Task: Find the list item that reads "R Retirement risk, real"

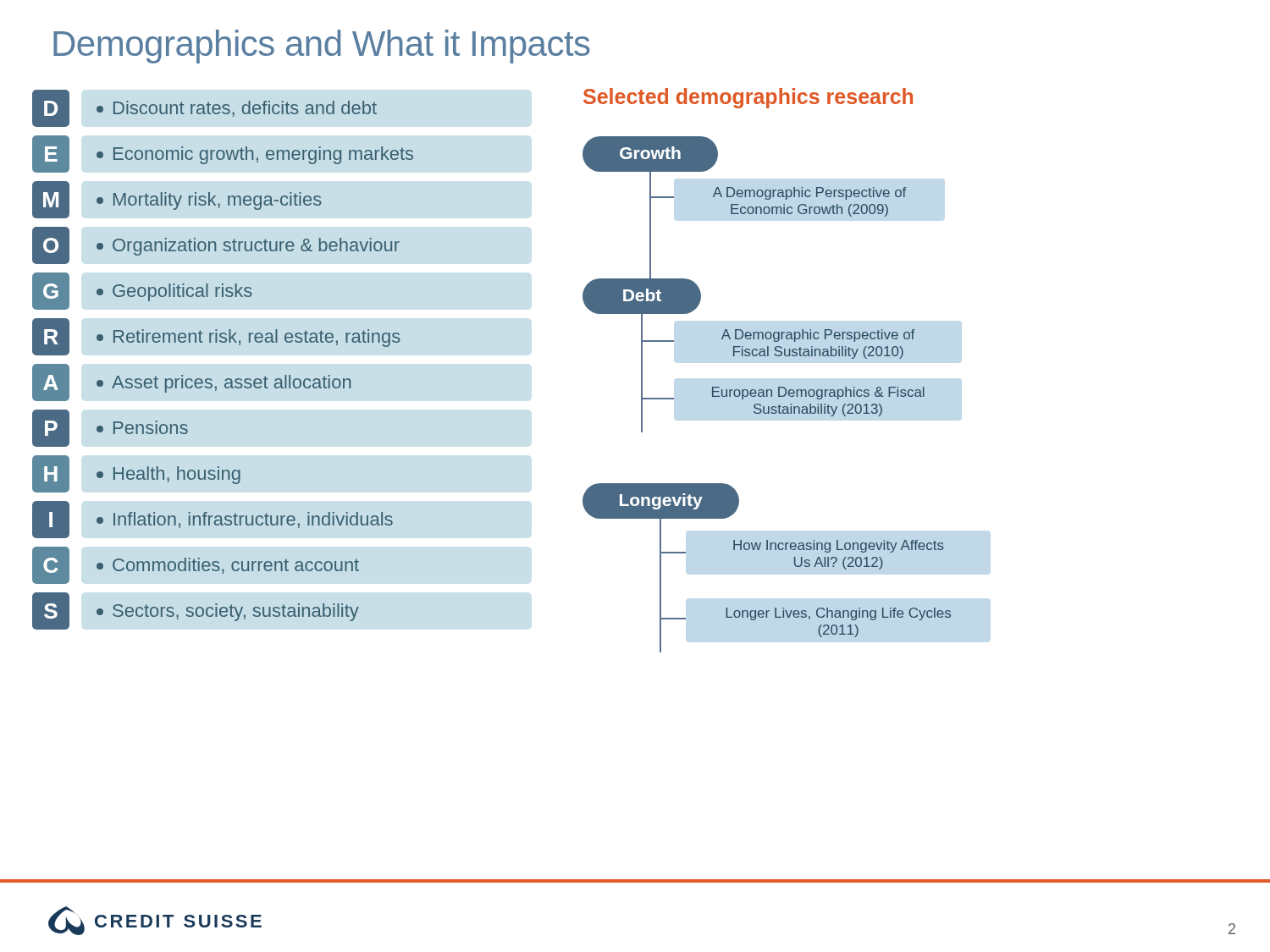Action: click(282, 337)
